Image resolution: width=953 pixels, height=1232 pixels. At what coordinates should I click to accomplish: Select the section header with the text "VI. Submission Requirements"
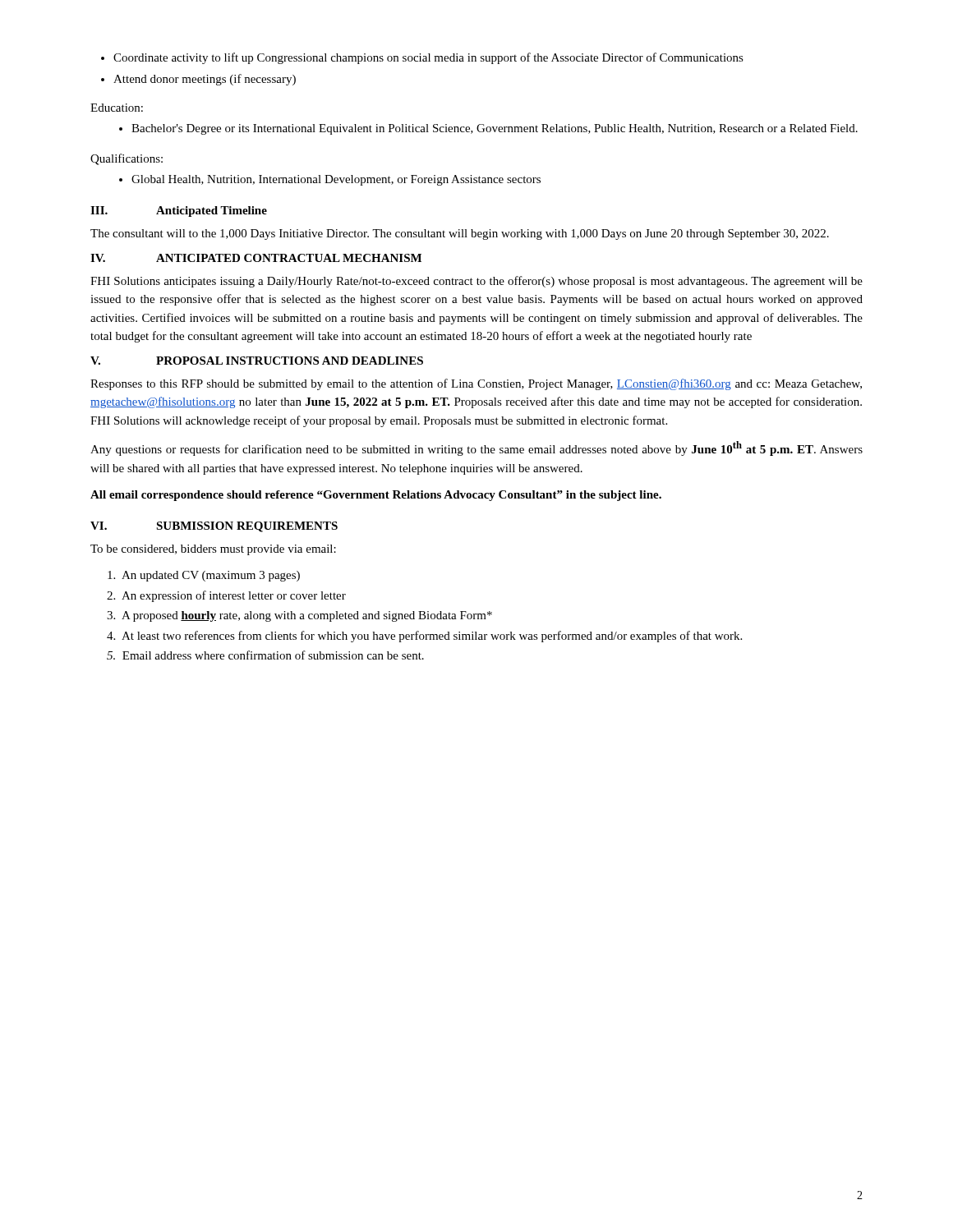click(214, 526)
